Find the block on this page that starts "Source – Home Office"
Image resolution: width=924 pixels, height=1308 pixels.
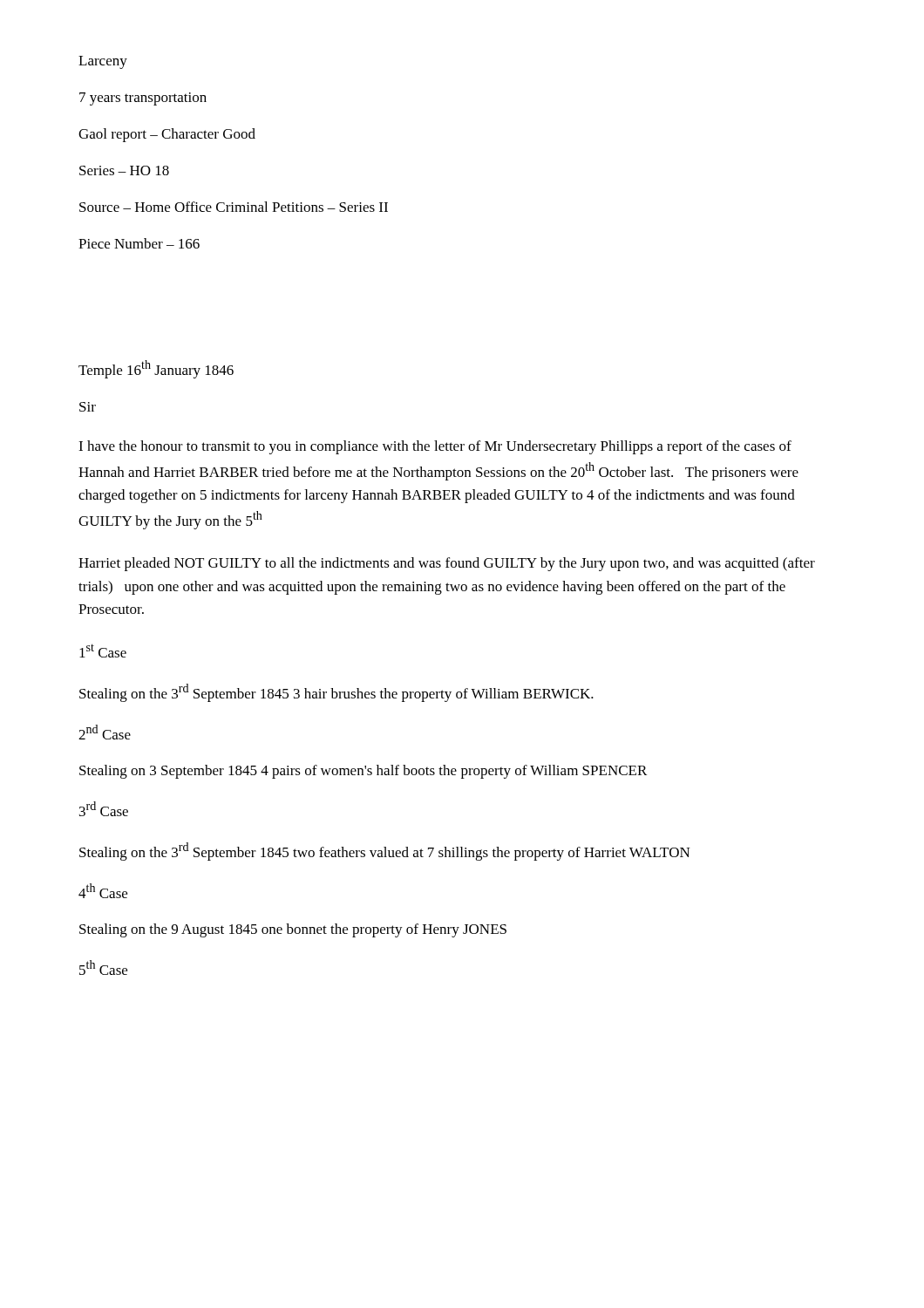233,207
